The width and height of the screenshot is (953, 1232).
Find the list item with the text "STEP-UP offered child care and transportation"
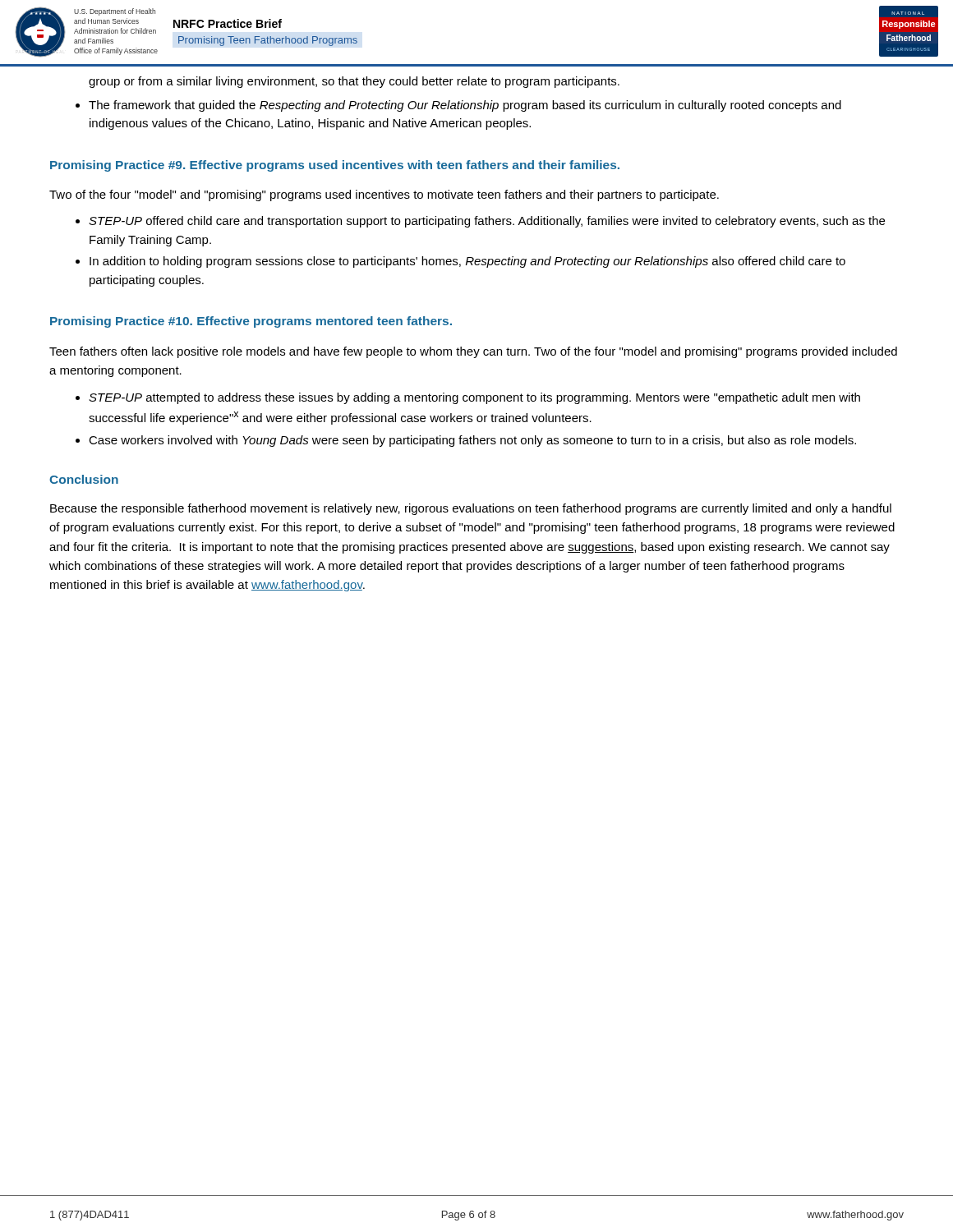(x=489, y=231)
